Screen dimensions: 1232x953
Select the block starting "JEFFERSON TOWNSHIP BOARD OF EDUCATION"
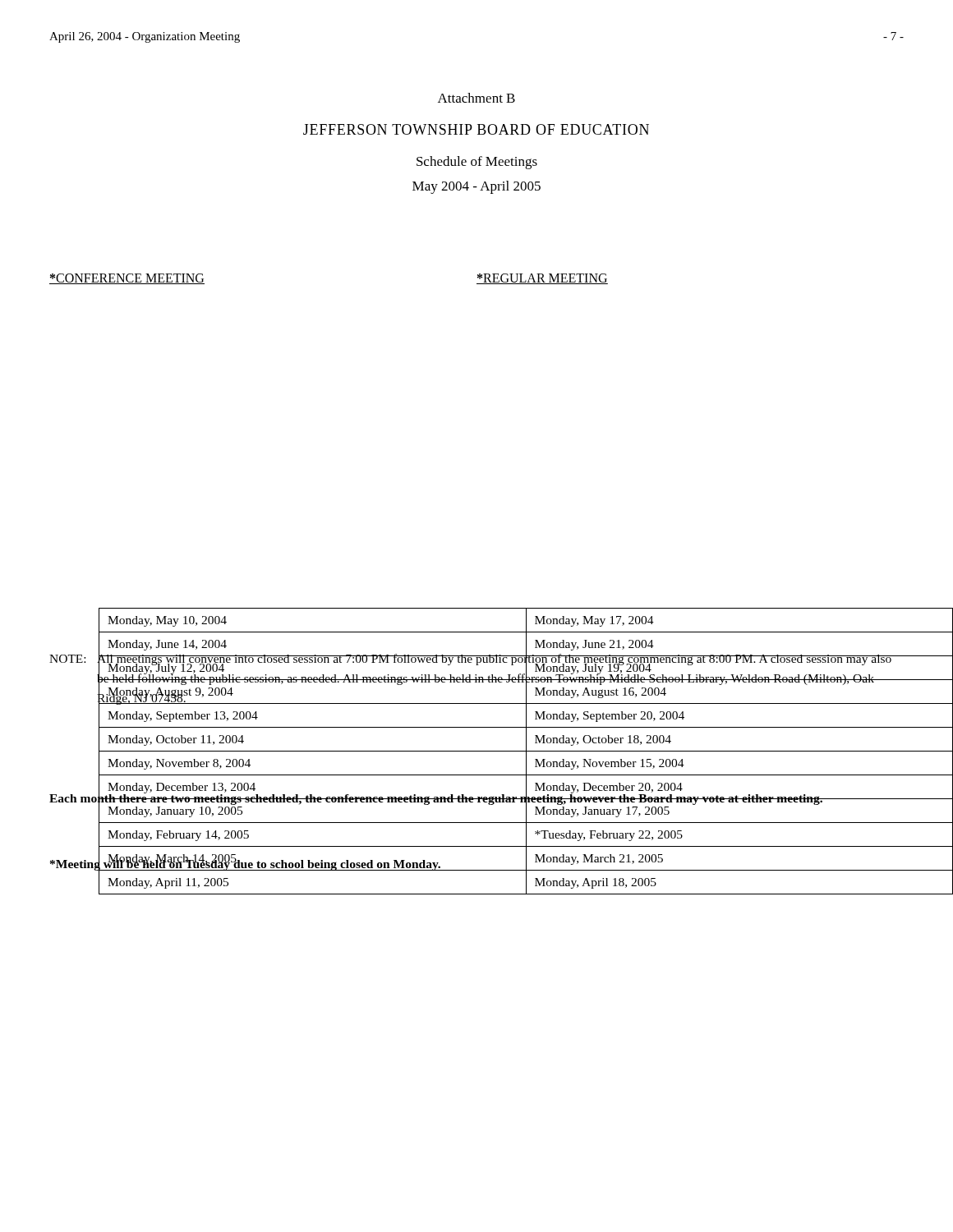(x=476, y=130)
